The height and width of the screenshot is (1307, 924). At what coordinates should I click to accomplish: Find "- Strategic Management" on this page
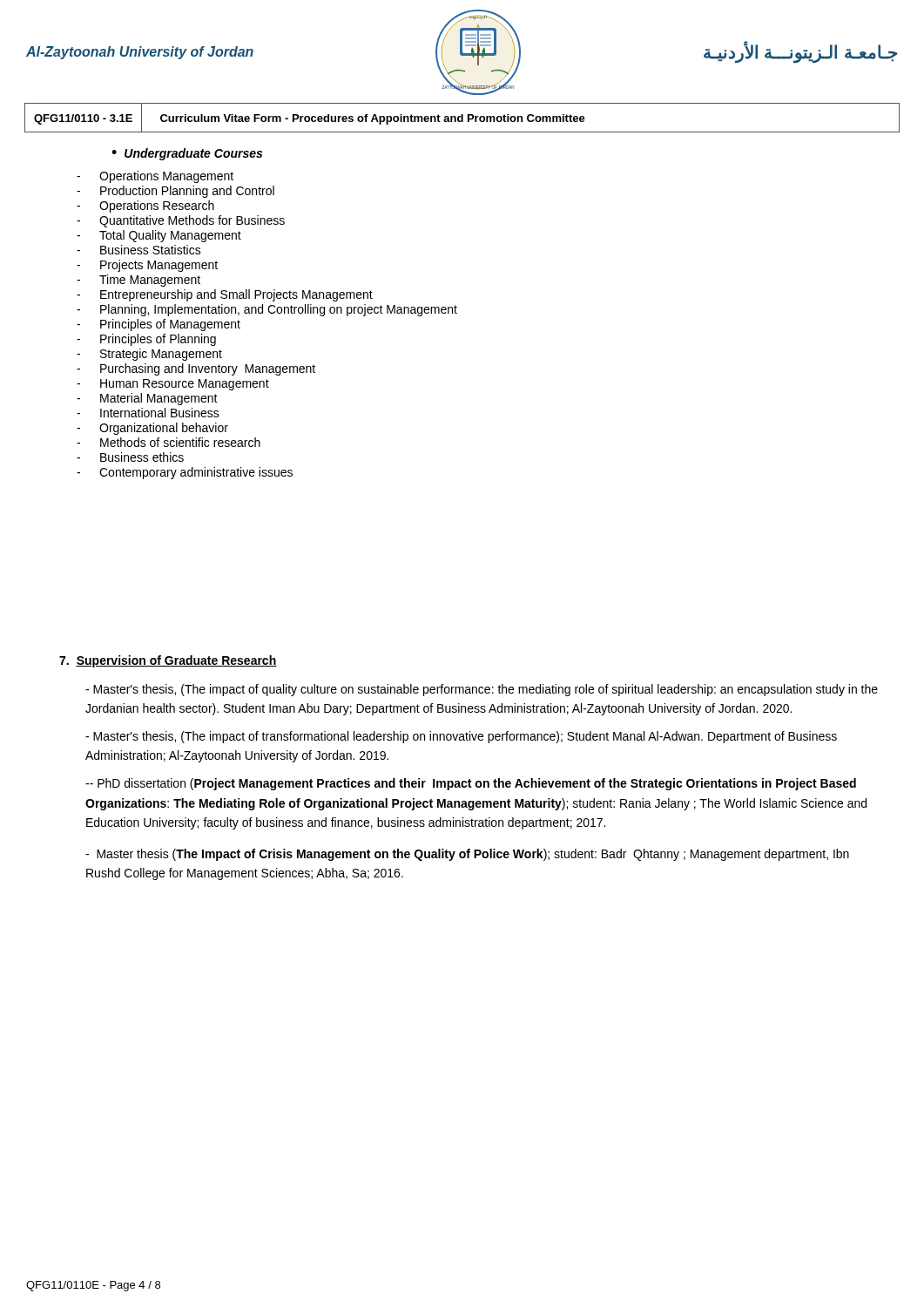click(149, 354)
